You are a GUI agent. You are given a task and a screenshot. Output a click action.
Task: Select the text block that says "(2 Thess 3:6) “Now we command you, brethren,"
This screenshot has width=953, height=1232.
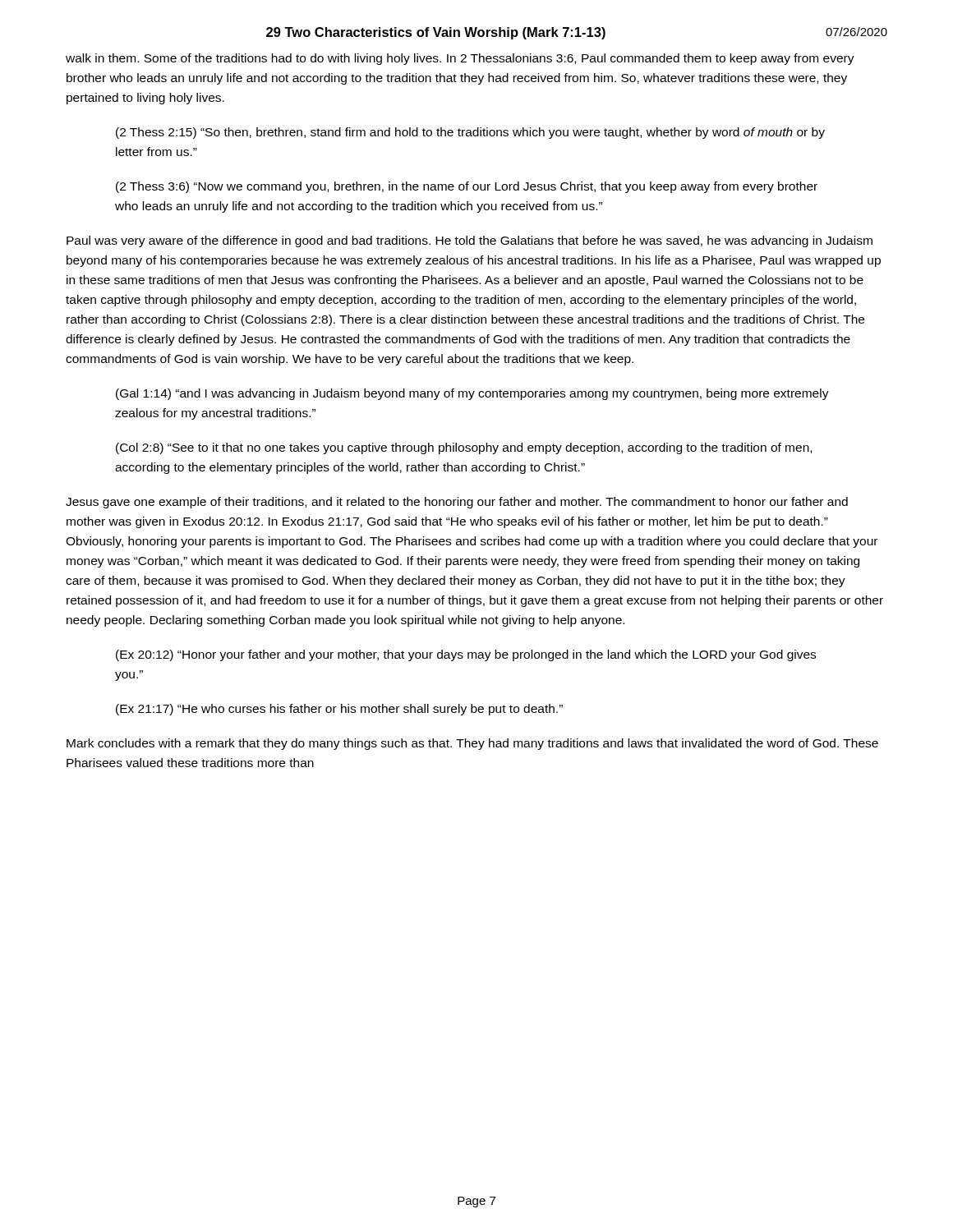coord(466,196)
